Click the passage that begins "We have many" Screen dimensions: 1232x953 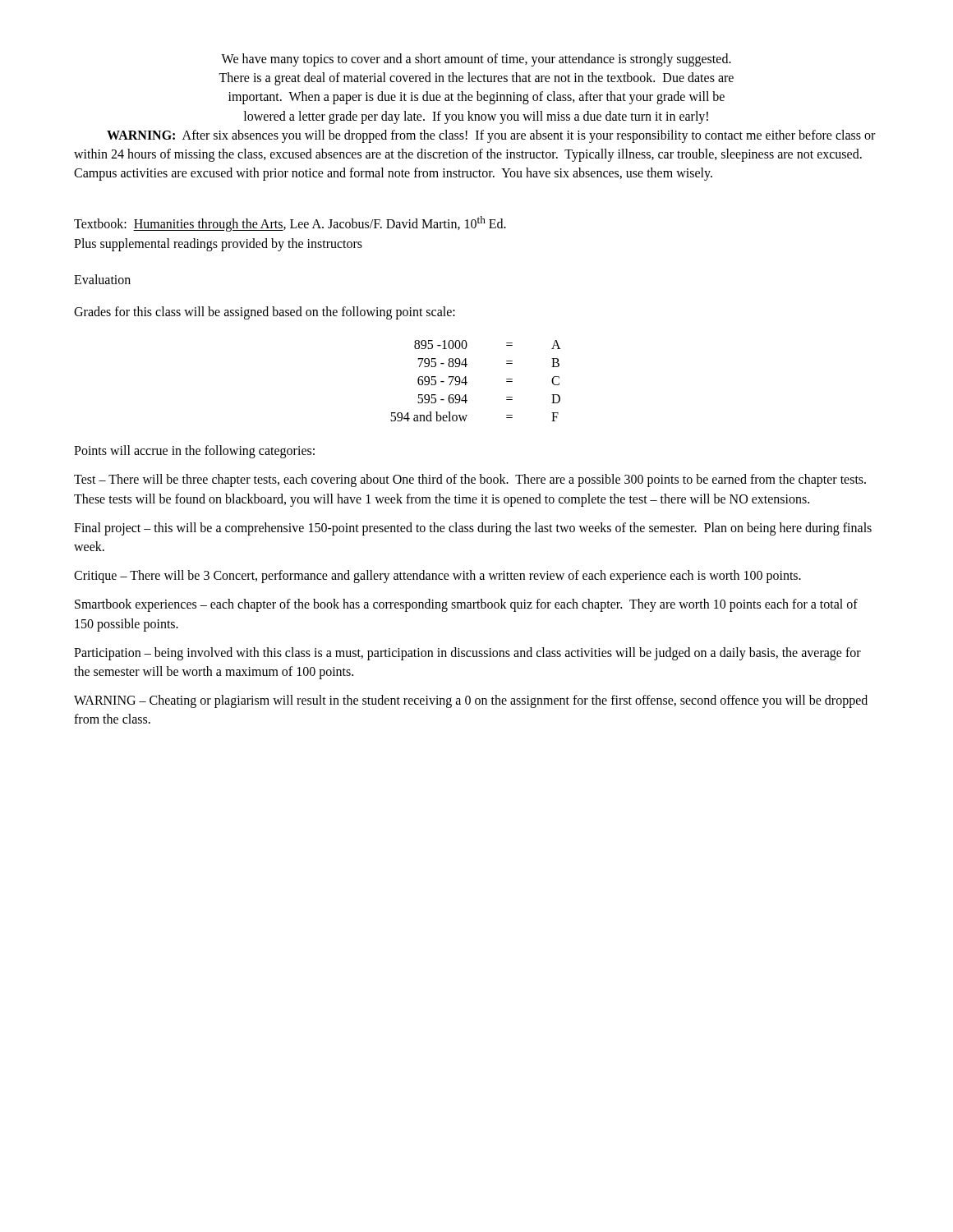(x=476, y=87)
